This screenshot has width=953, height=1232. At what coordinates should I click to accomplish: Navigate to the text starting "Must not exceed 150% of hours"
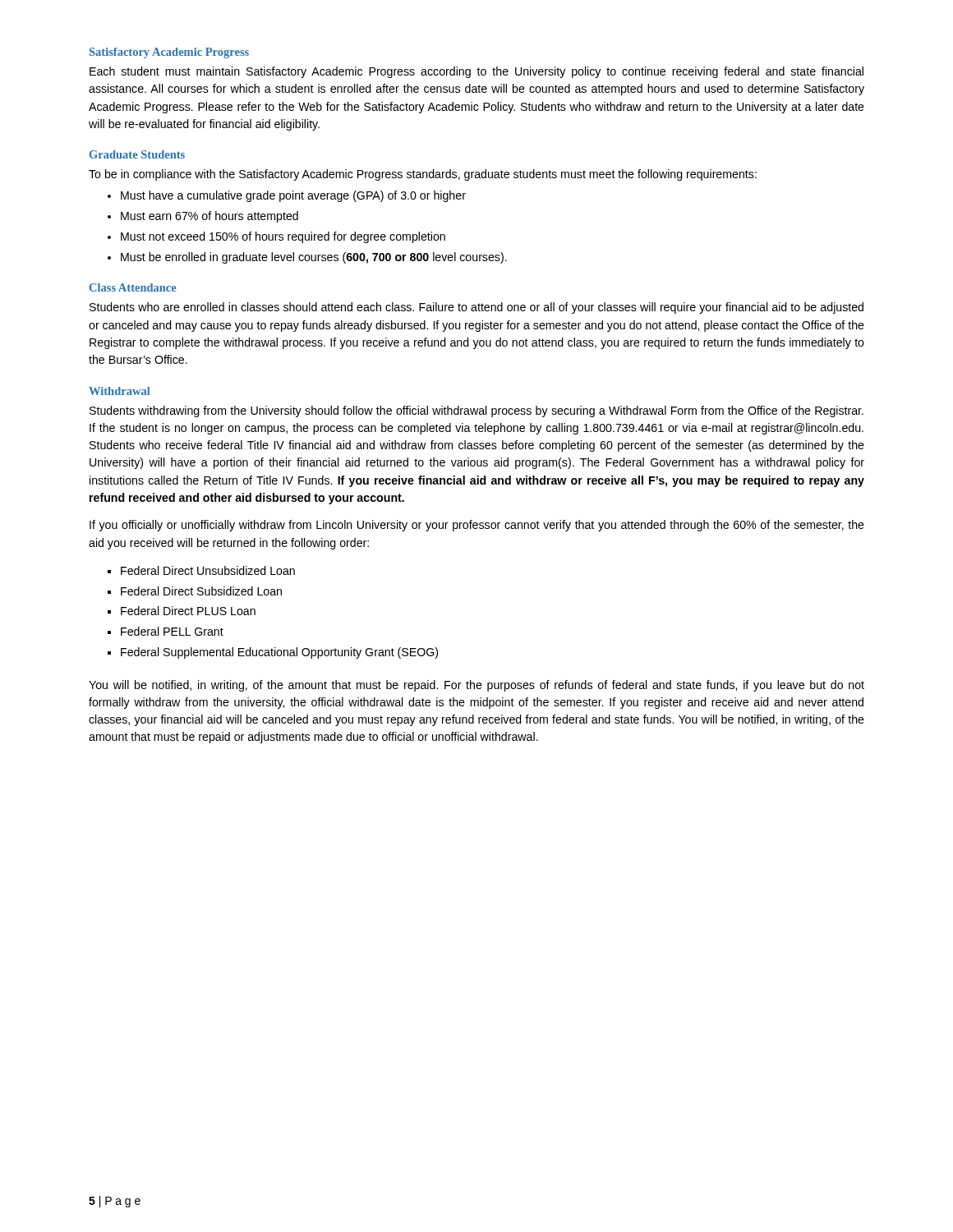click(x=283, y=236)
